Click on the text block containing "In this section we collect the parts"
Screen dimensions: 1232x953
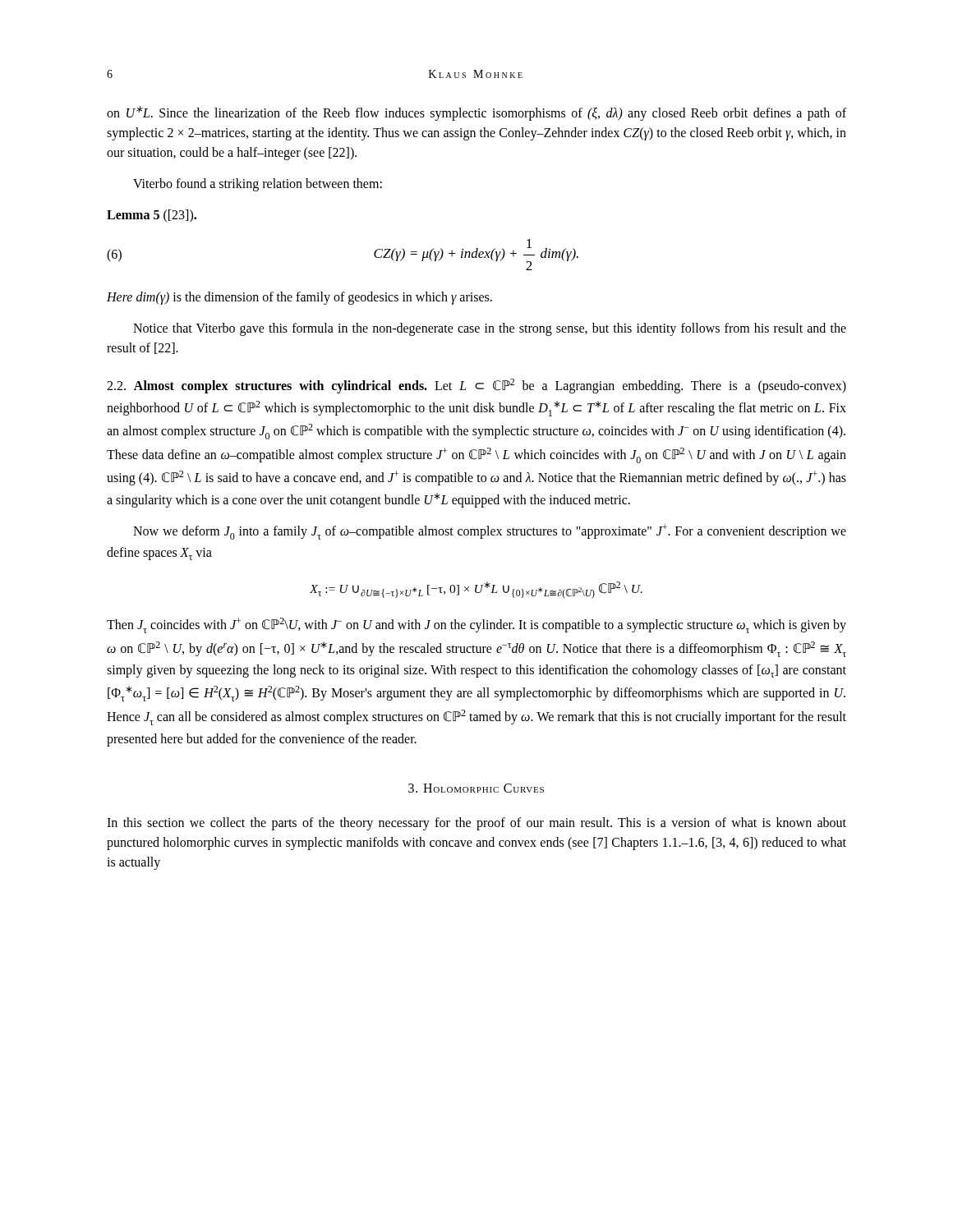coord(476,842)
